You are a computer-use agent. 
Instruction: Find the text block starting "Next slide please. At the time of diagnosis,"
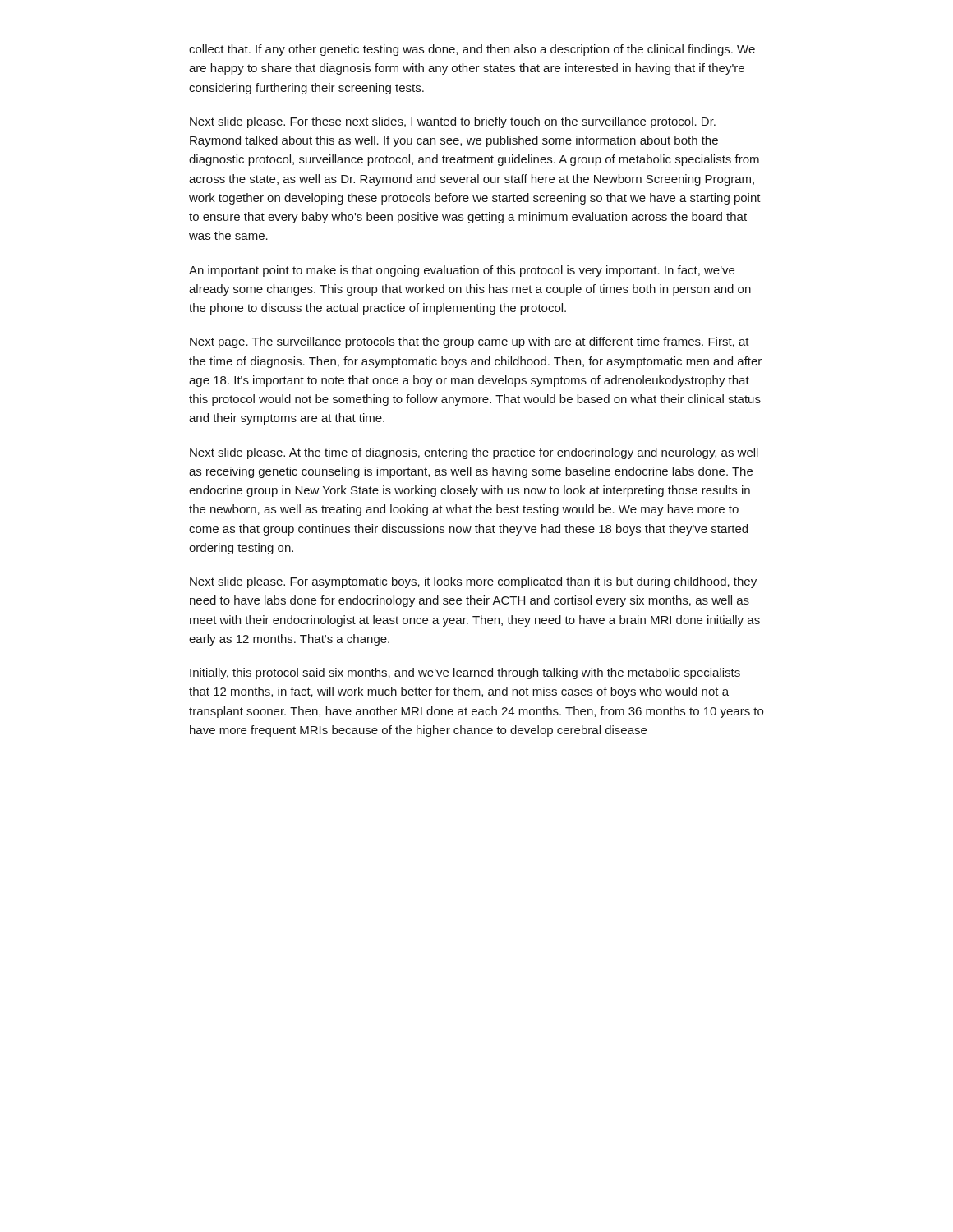pyautogui.click(x=474, y=499)
